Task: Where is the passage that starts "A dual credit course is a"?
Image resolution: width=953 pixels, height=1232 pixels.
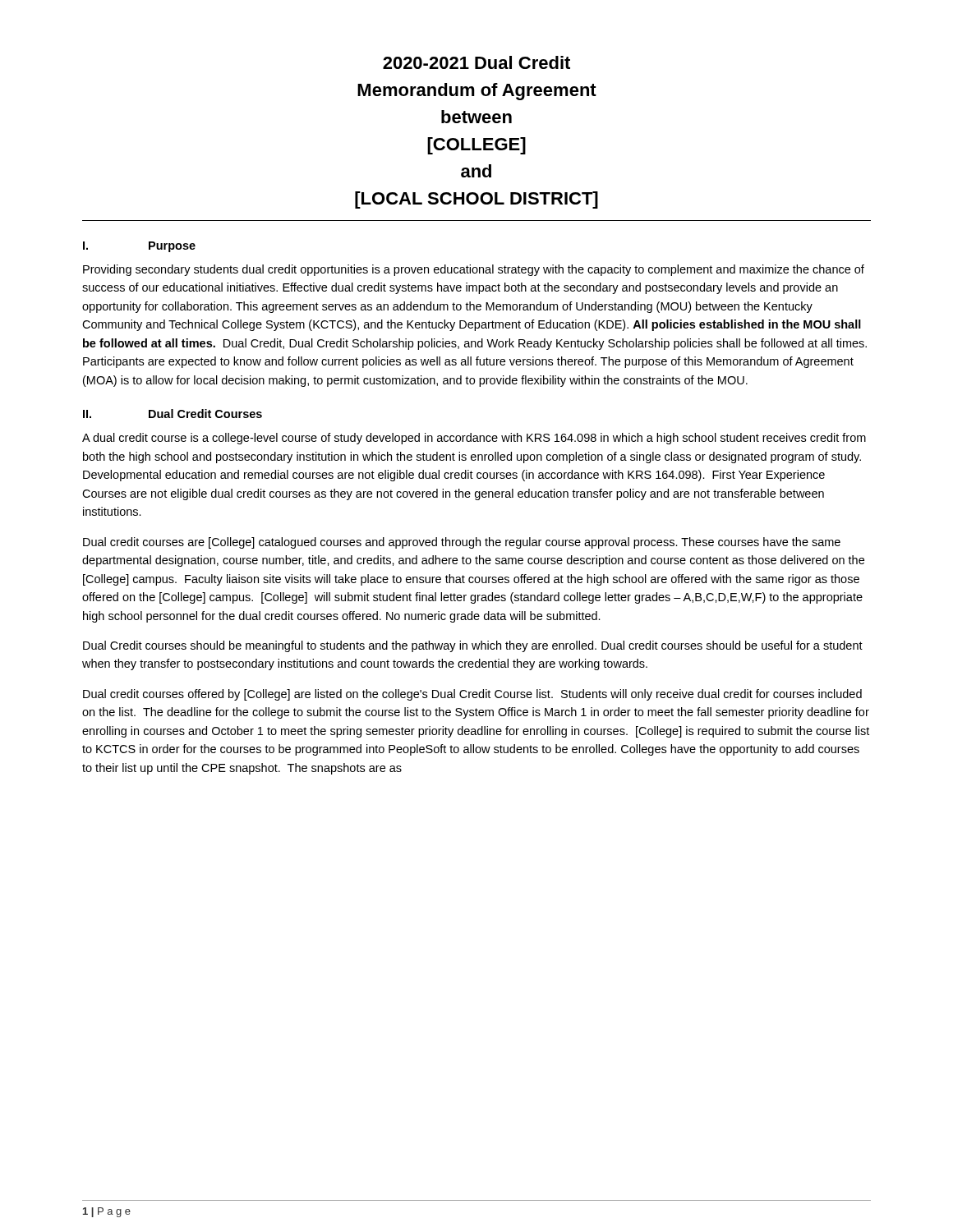Action: click(x=474, y=475)
